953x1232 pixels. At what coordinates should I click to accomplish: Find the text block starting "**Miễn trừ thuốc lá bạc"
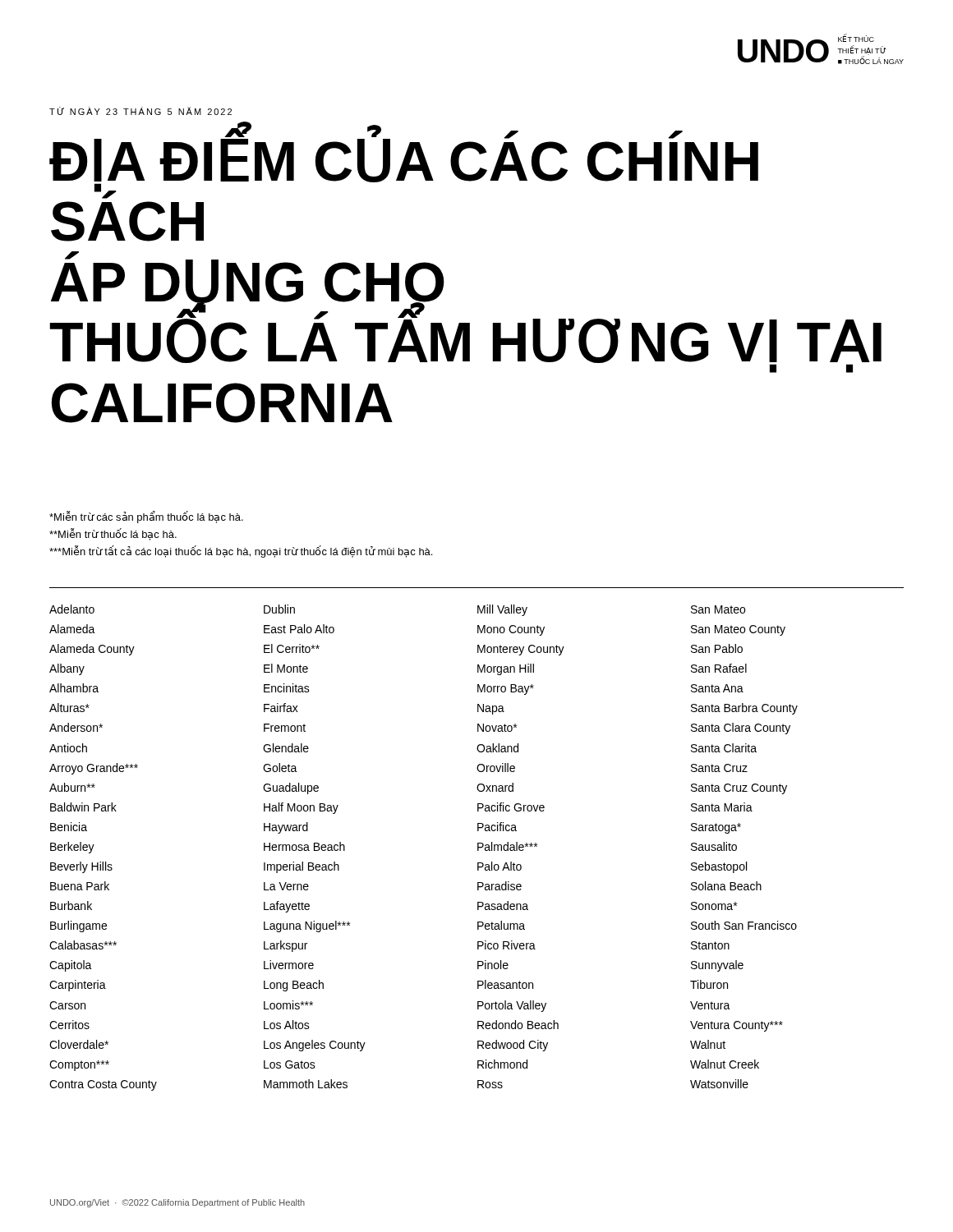[113, 534]
